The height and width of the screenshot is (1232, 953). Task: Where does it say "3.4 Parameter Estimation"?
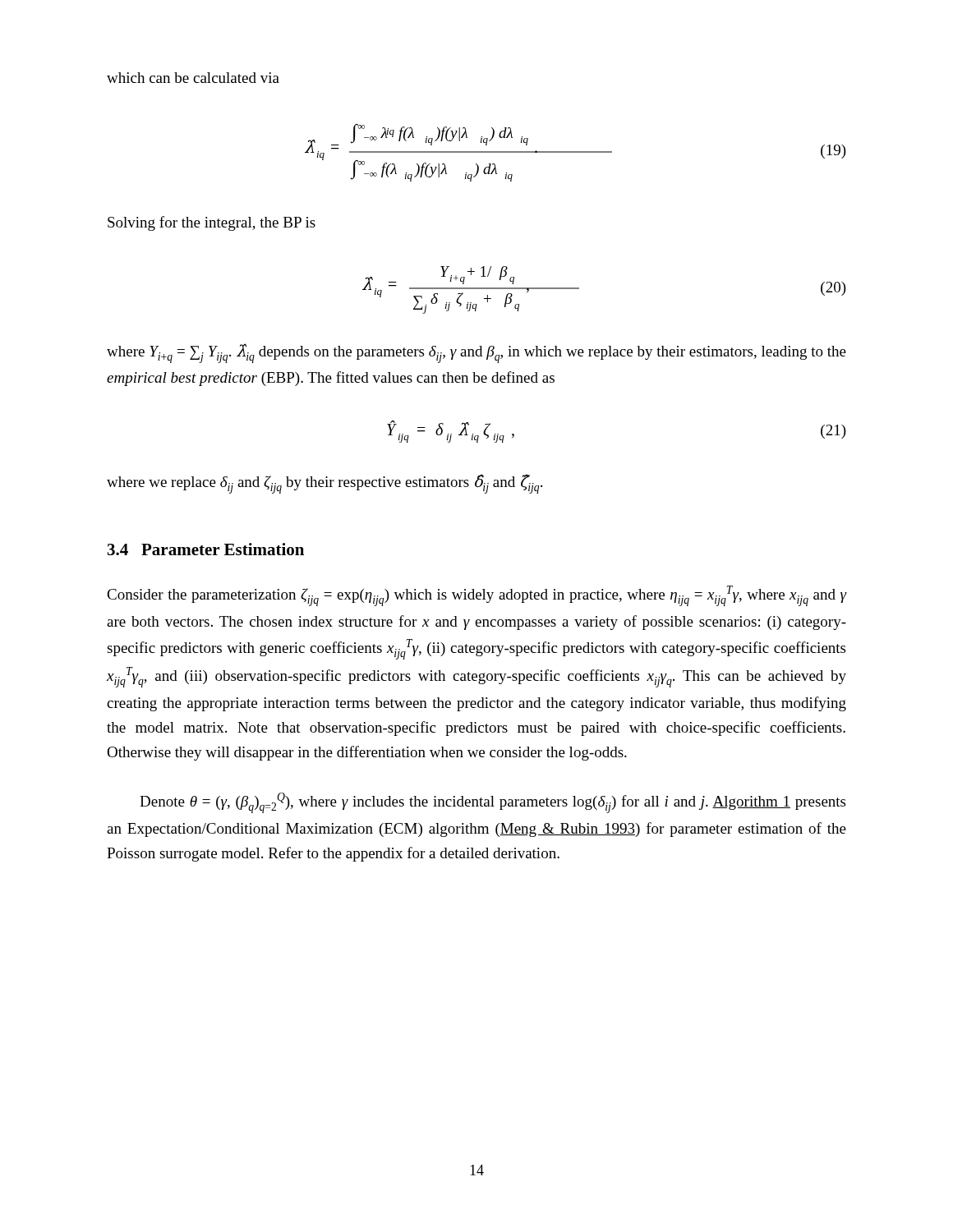[206, 549]
